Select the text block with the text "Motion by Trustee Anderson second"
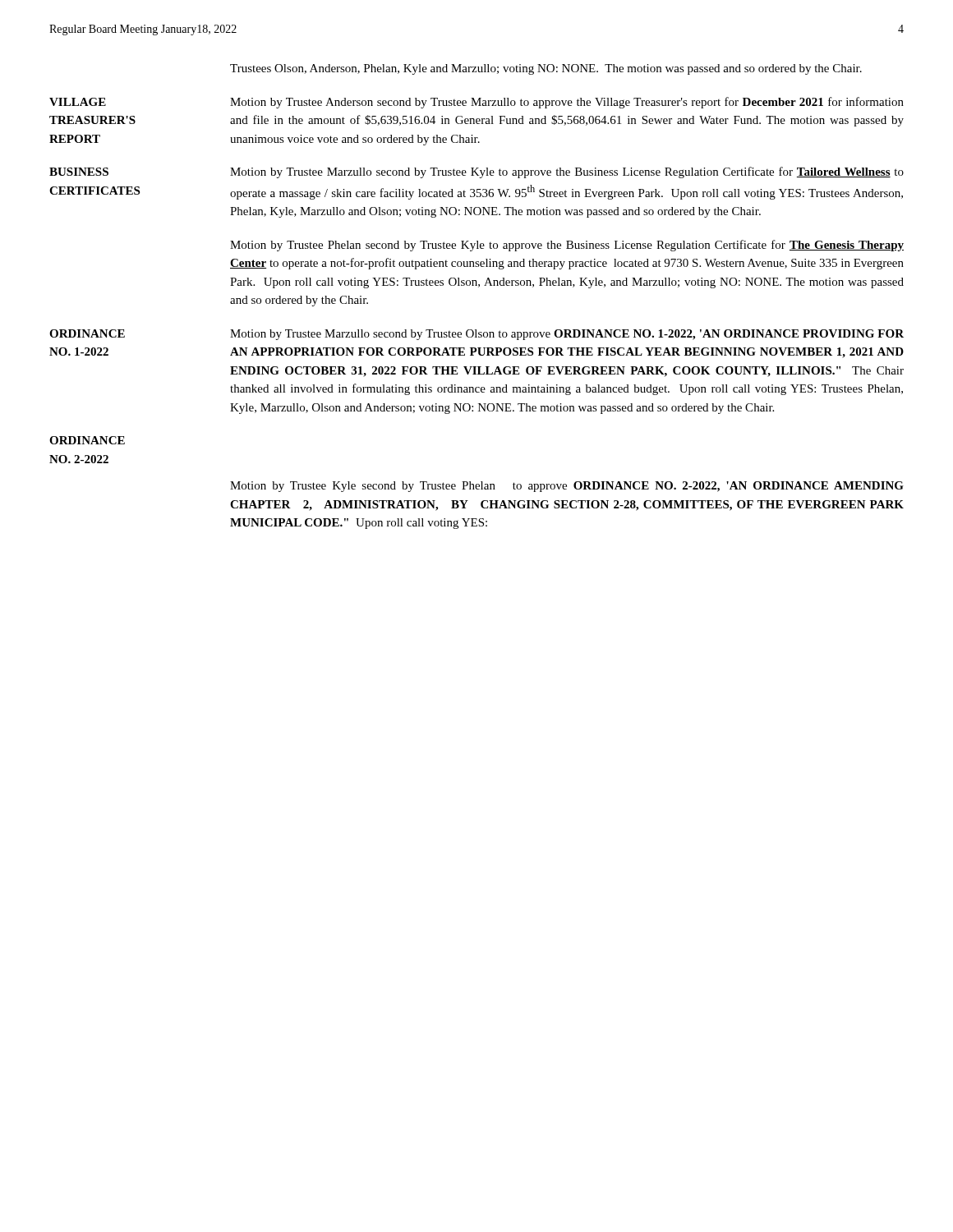The image size is (953, 1232). 567,120
